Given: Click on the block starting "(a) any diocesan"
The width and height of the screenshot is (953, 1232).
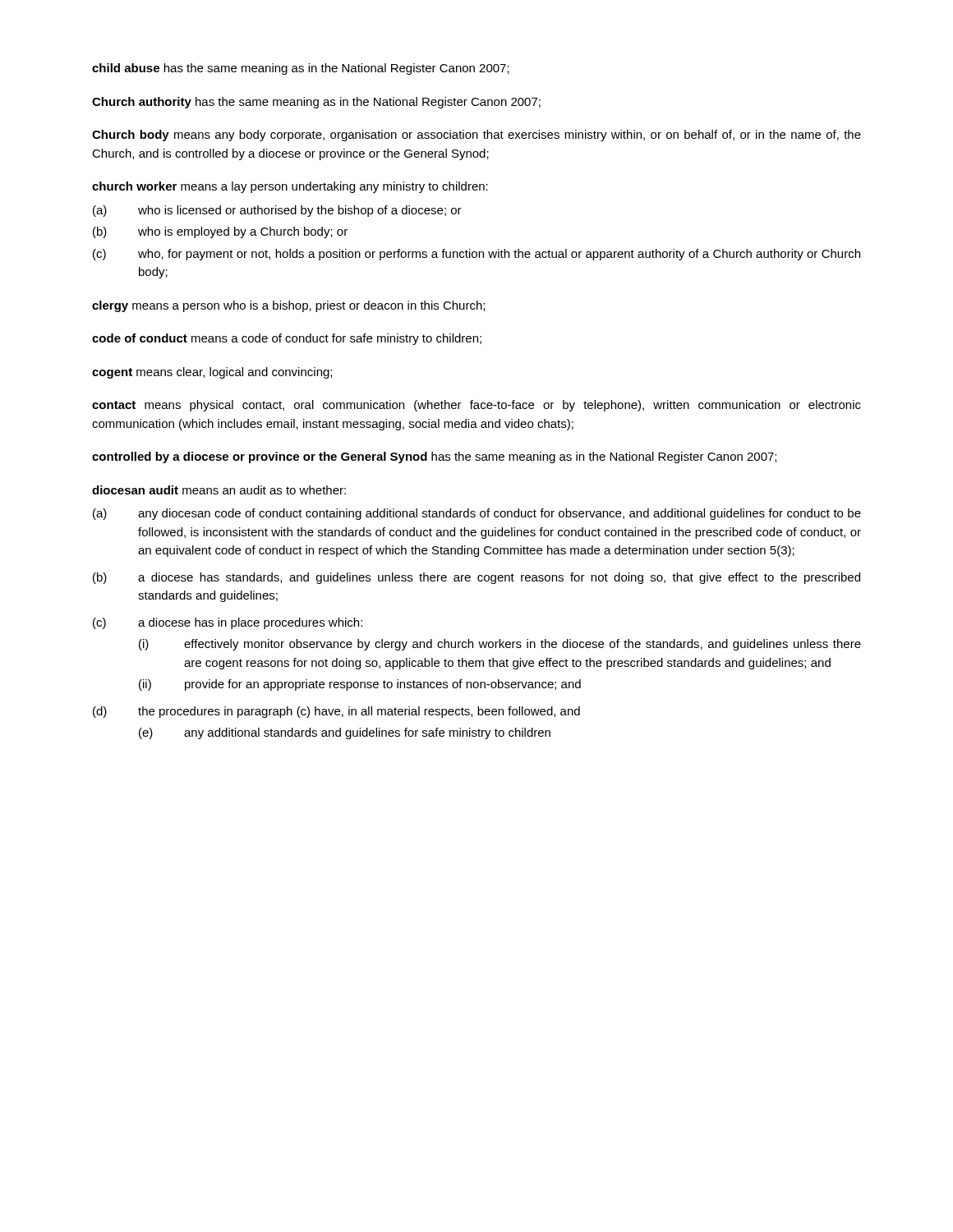Looking at the screenshot, I should (x=476, y=532).
